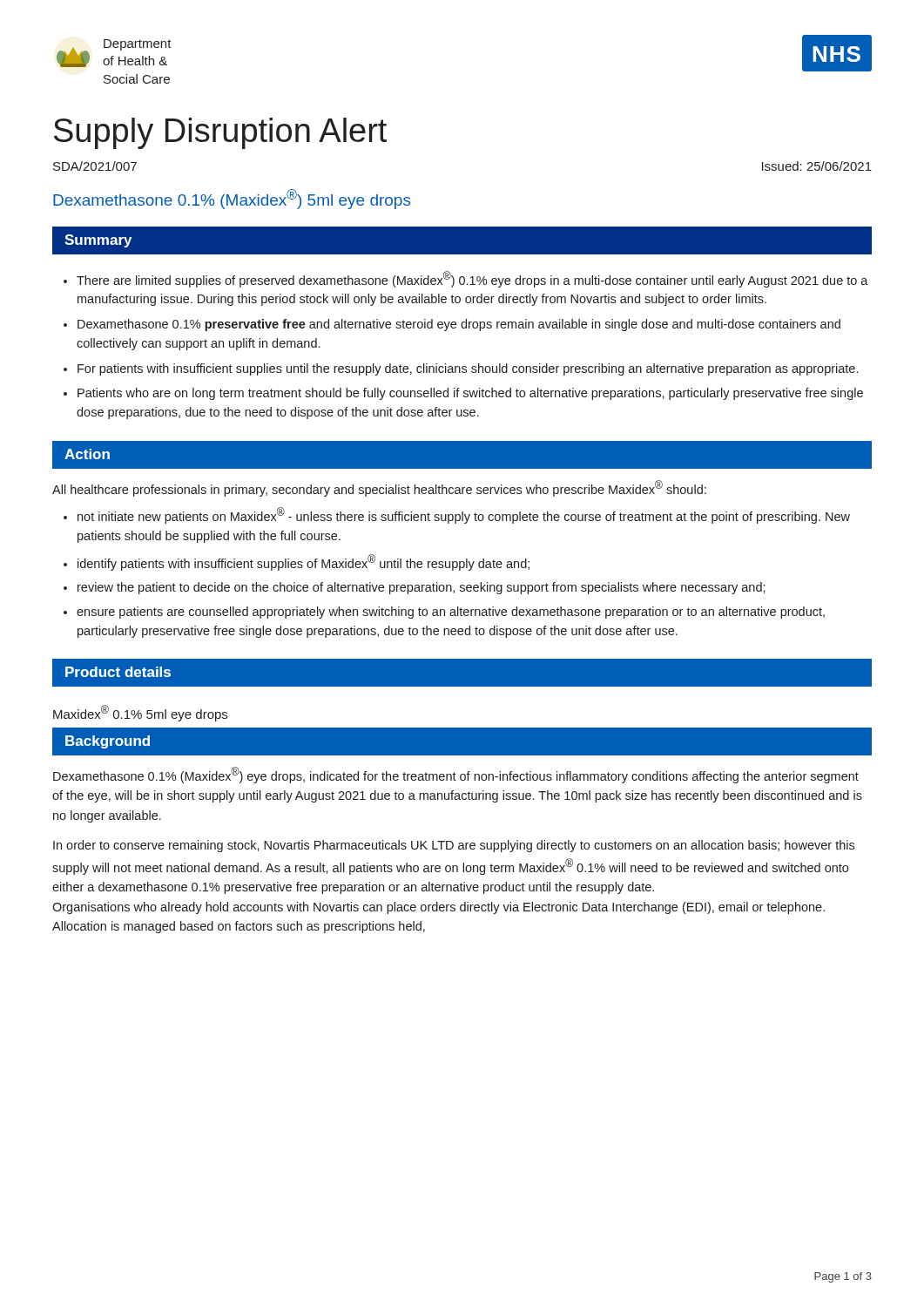
Task: Click on the passage starting "review the patient to"
Action: pos(421,588)
